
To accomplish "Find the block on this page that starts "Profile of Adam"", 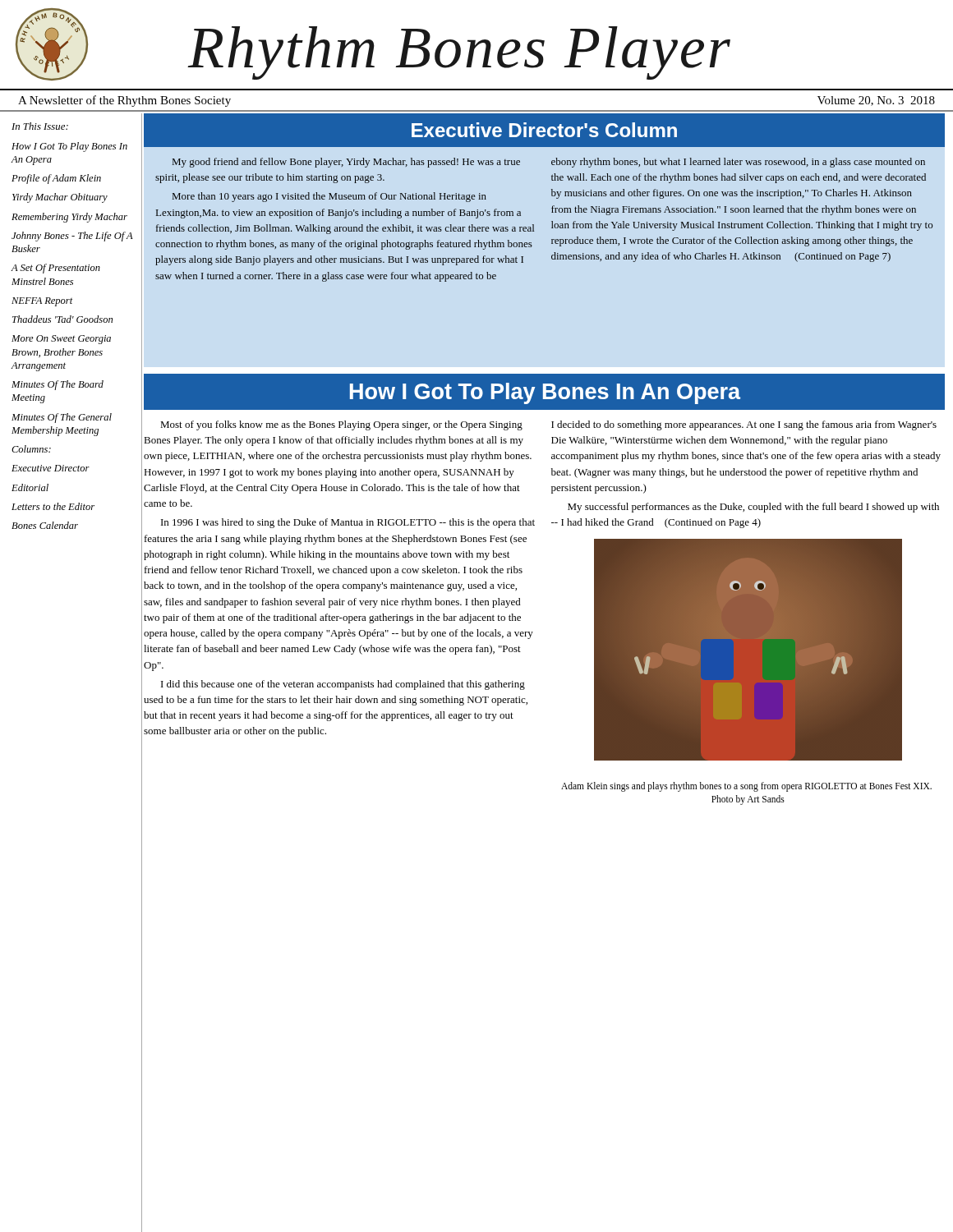I will (x=56, y=178).
